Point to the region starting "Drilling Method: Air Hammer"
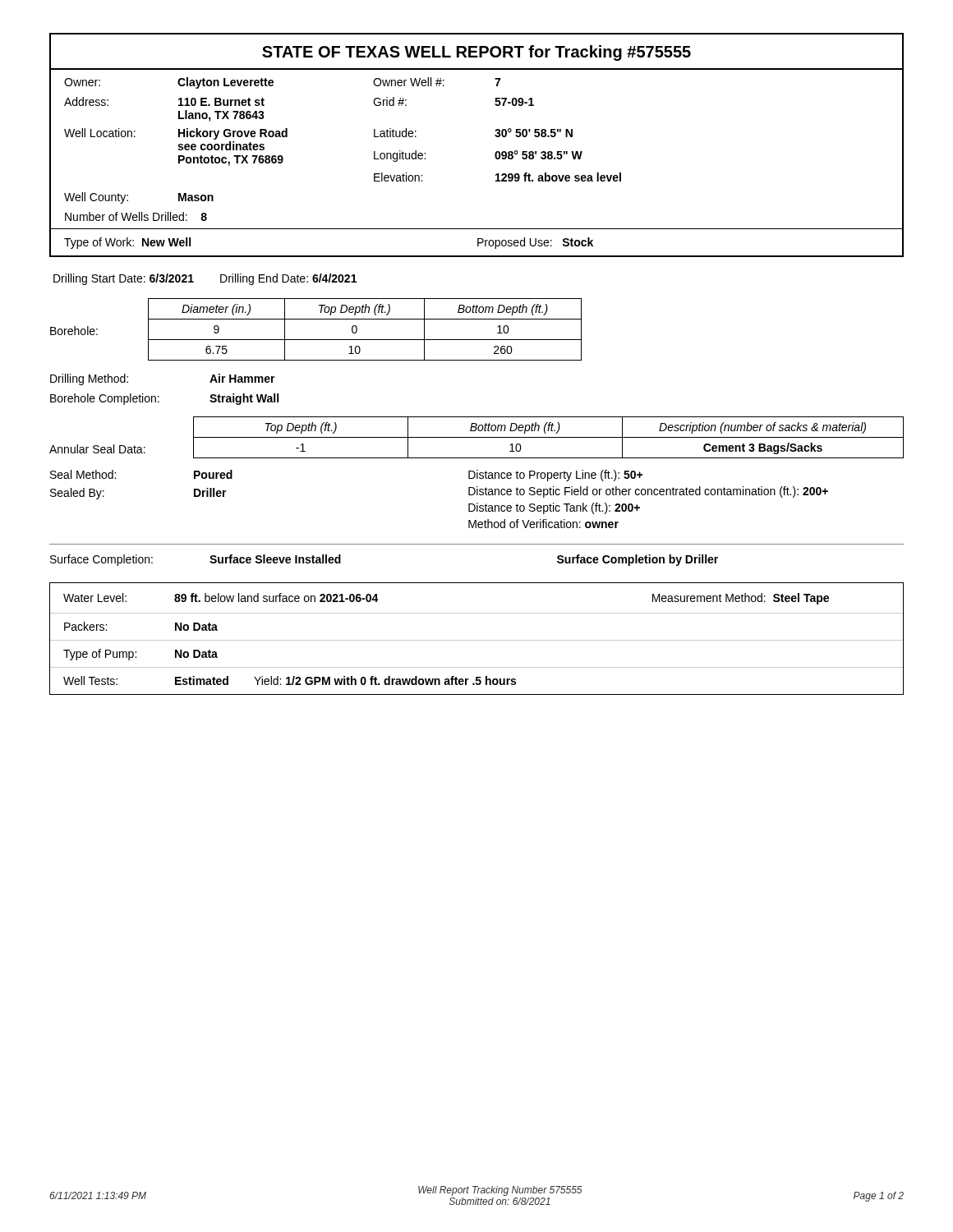 93,379
